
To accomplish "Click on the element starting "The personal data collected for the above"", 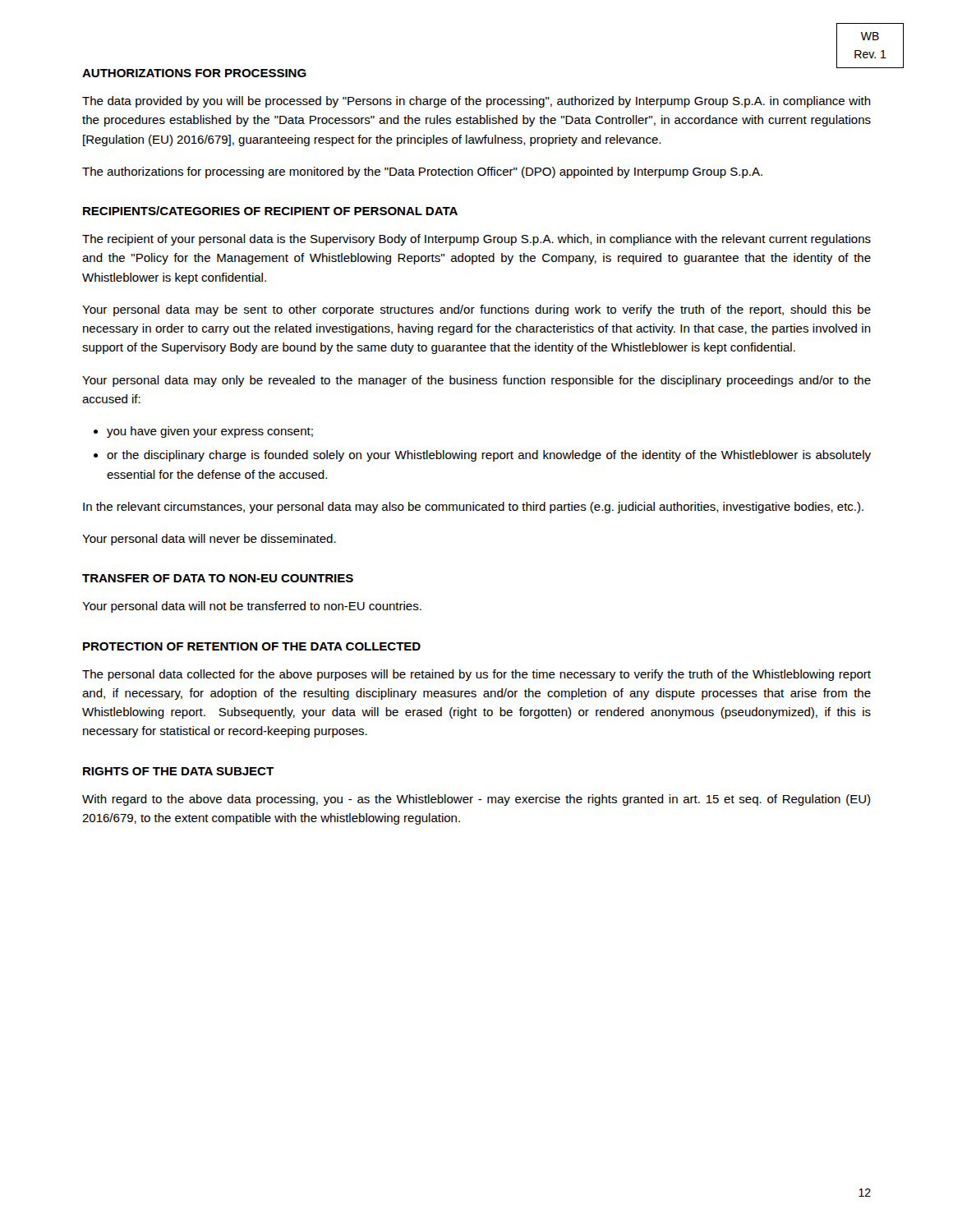I will pos(476,702).
